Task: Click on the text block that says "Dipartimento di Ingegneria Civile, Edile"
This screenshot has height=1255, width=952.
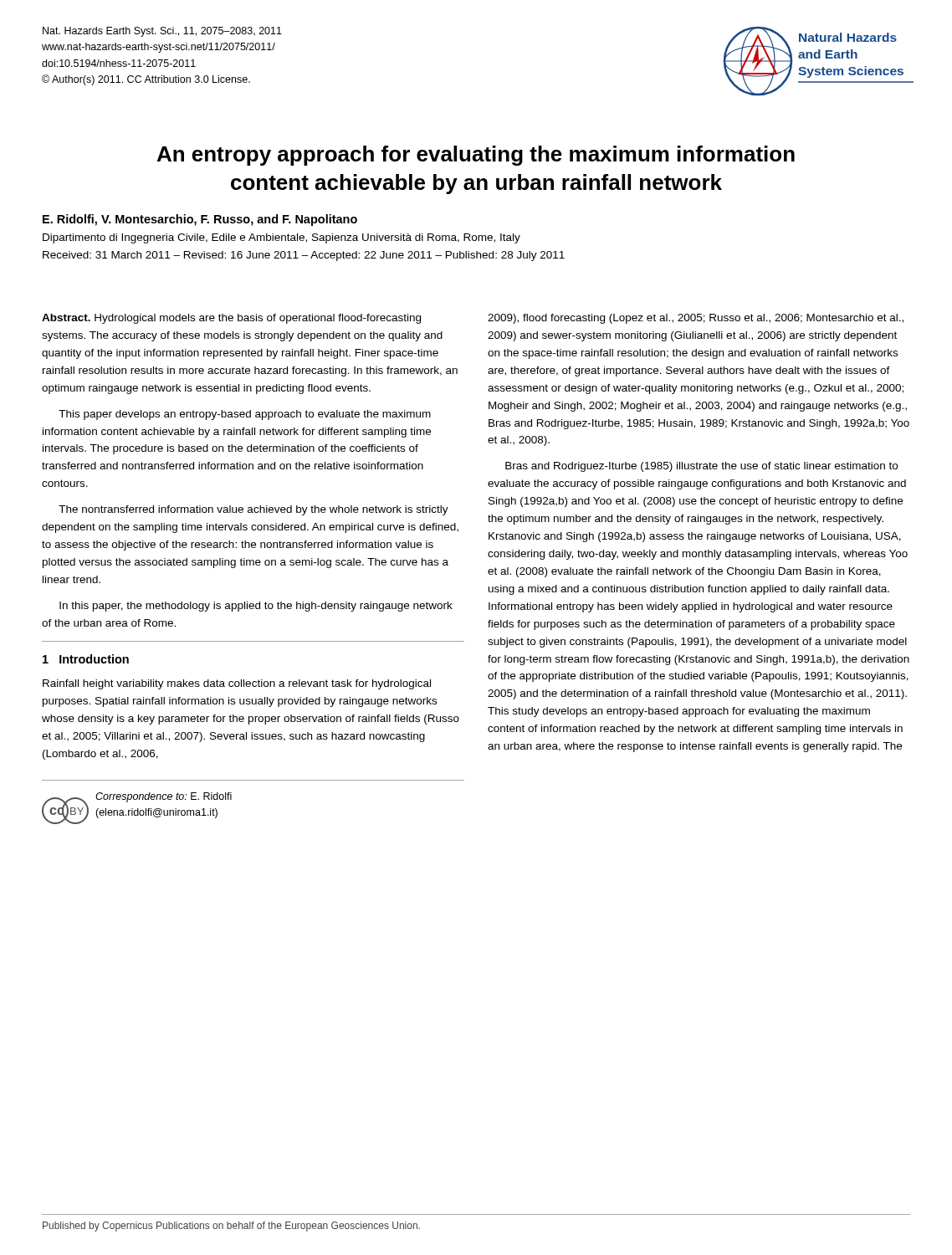Action: 281,237
